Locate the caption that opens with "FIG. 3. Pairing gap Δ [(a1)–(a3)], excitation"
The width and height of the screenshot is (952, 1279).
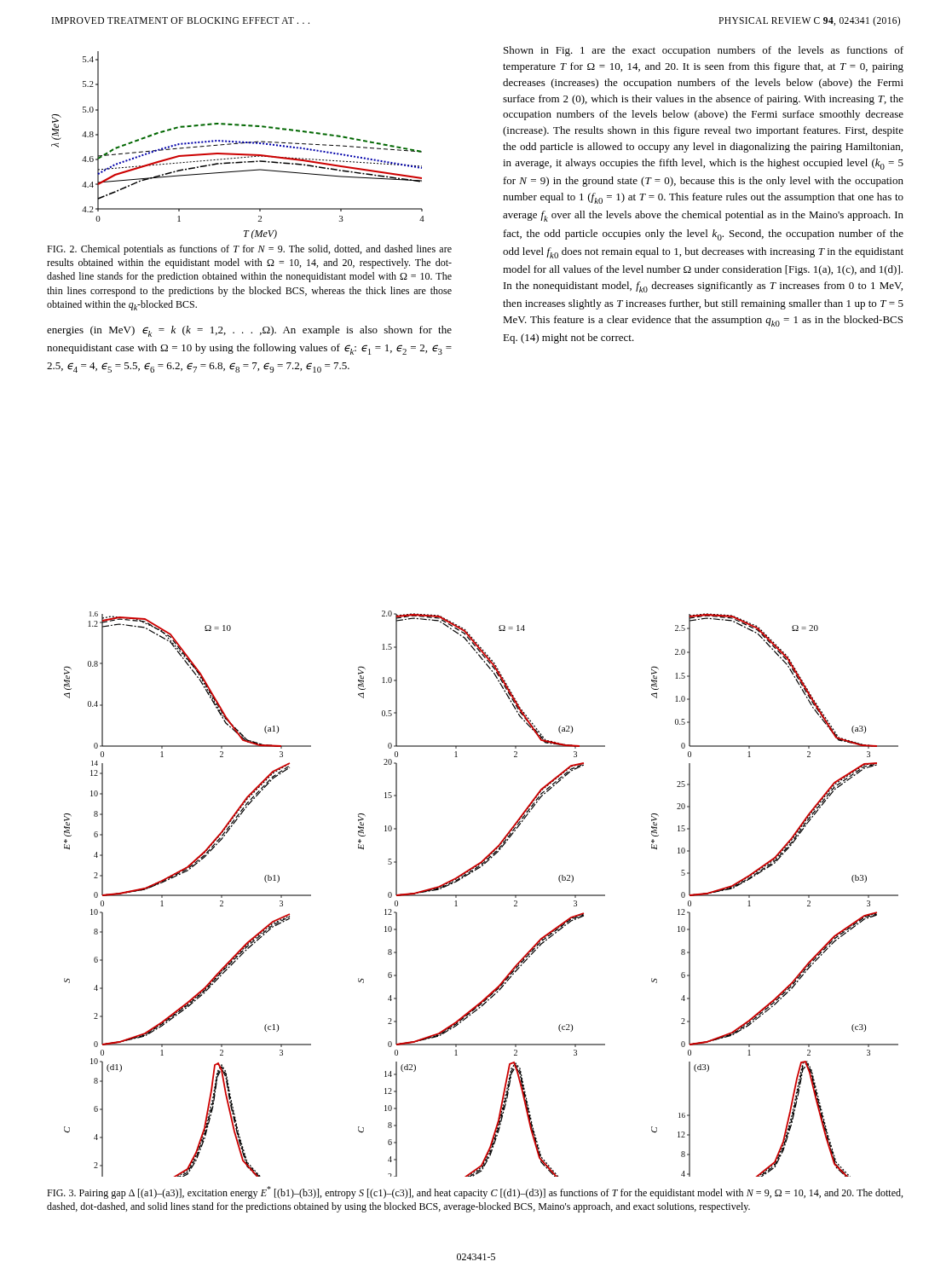tap(475, 1198)
